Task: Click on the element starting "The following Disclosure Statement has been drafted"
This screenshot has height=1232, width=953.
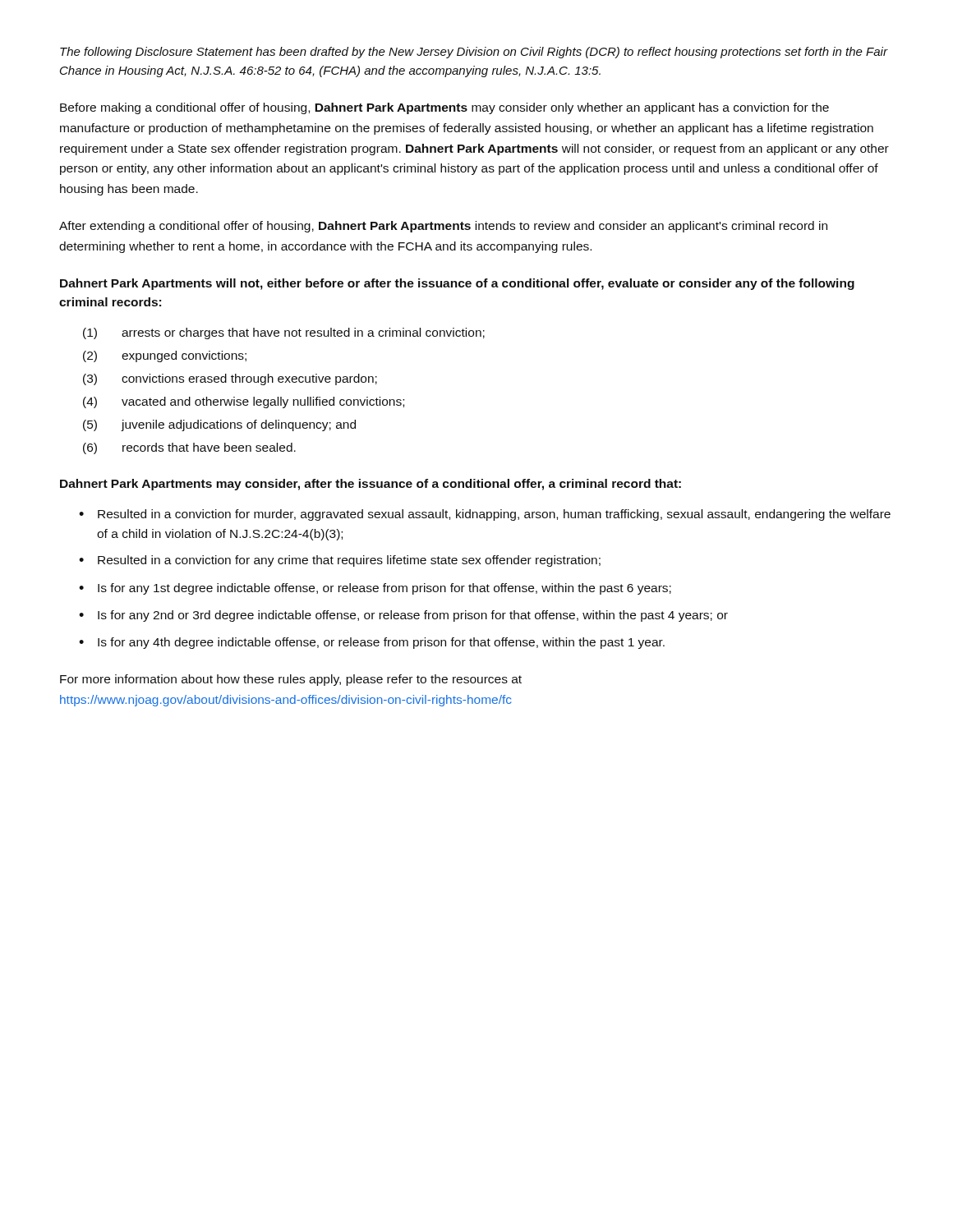Action: point(473,61)
